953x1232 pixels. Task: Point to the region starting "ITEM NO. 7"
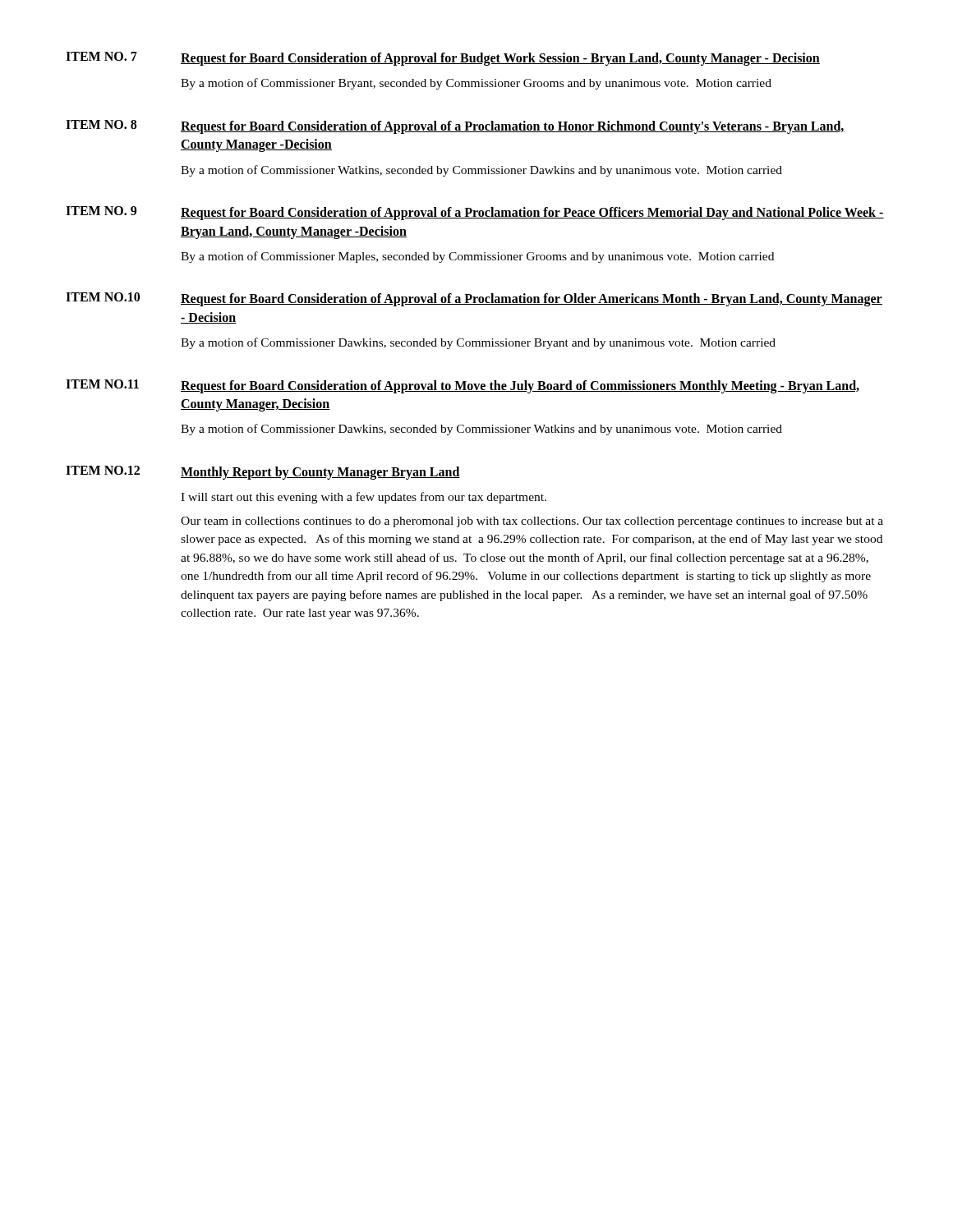pyautogui.click(x=101, y=56)
